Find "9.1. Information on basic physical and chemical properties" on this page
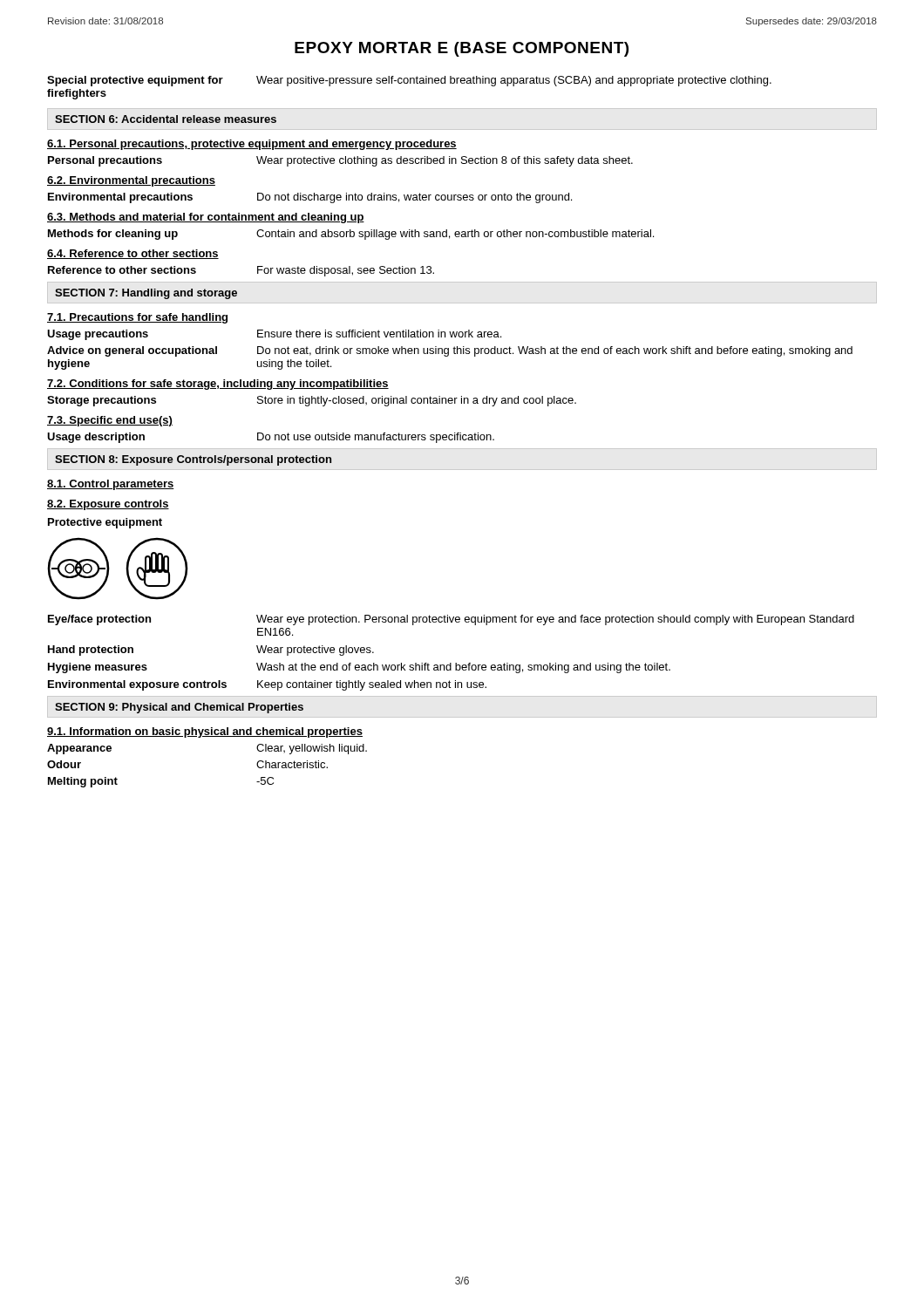This screenshot has width=924, height=1308. [205, 731]
